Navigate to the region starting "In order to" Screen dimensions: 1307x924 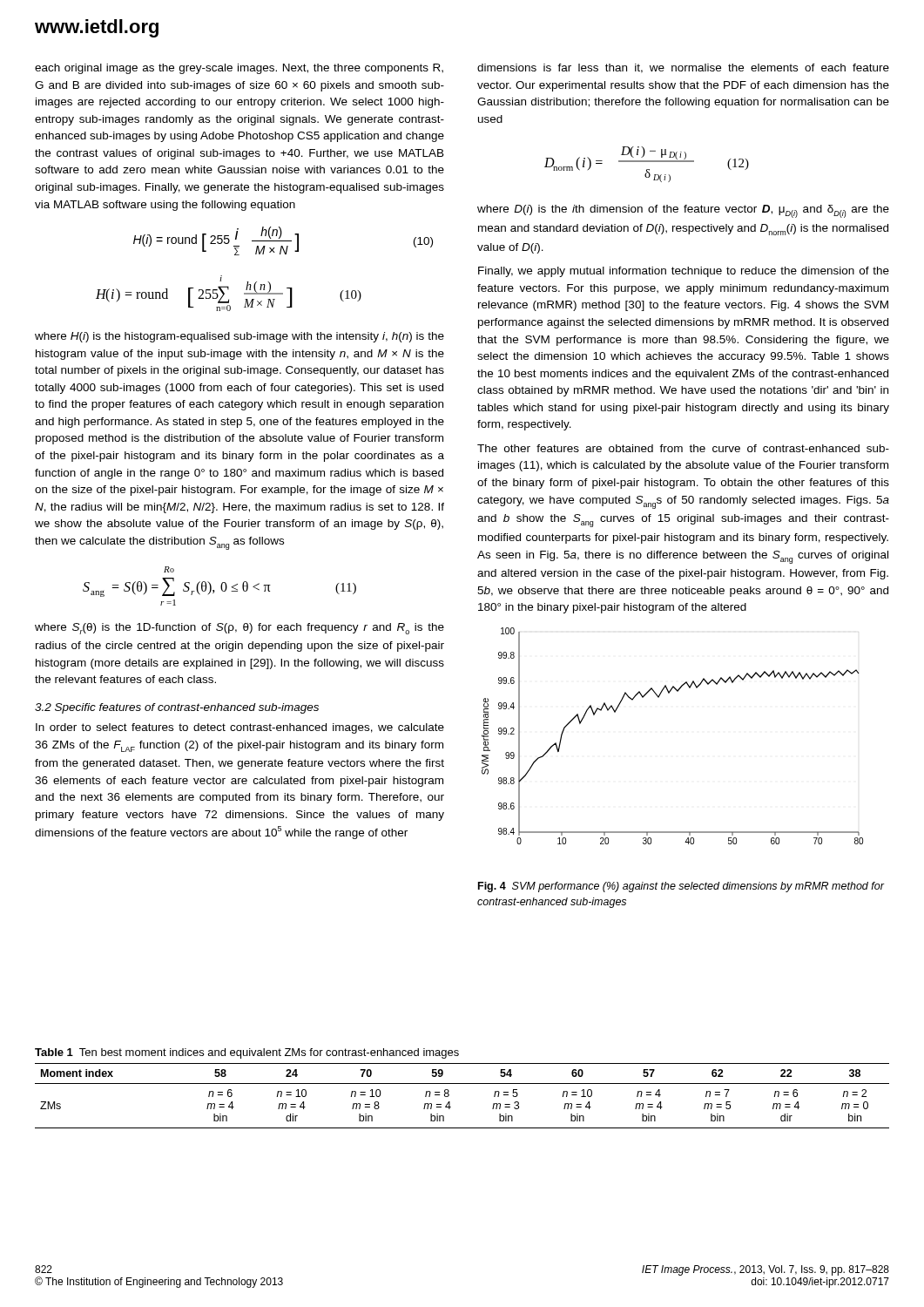(240, 780)
